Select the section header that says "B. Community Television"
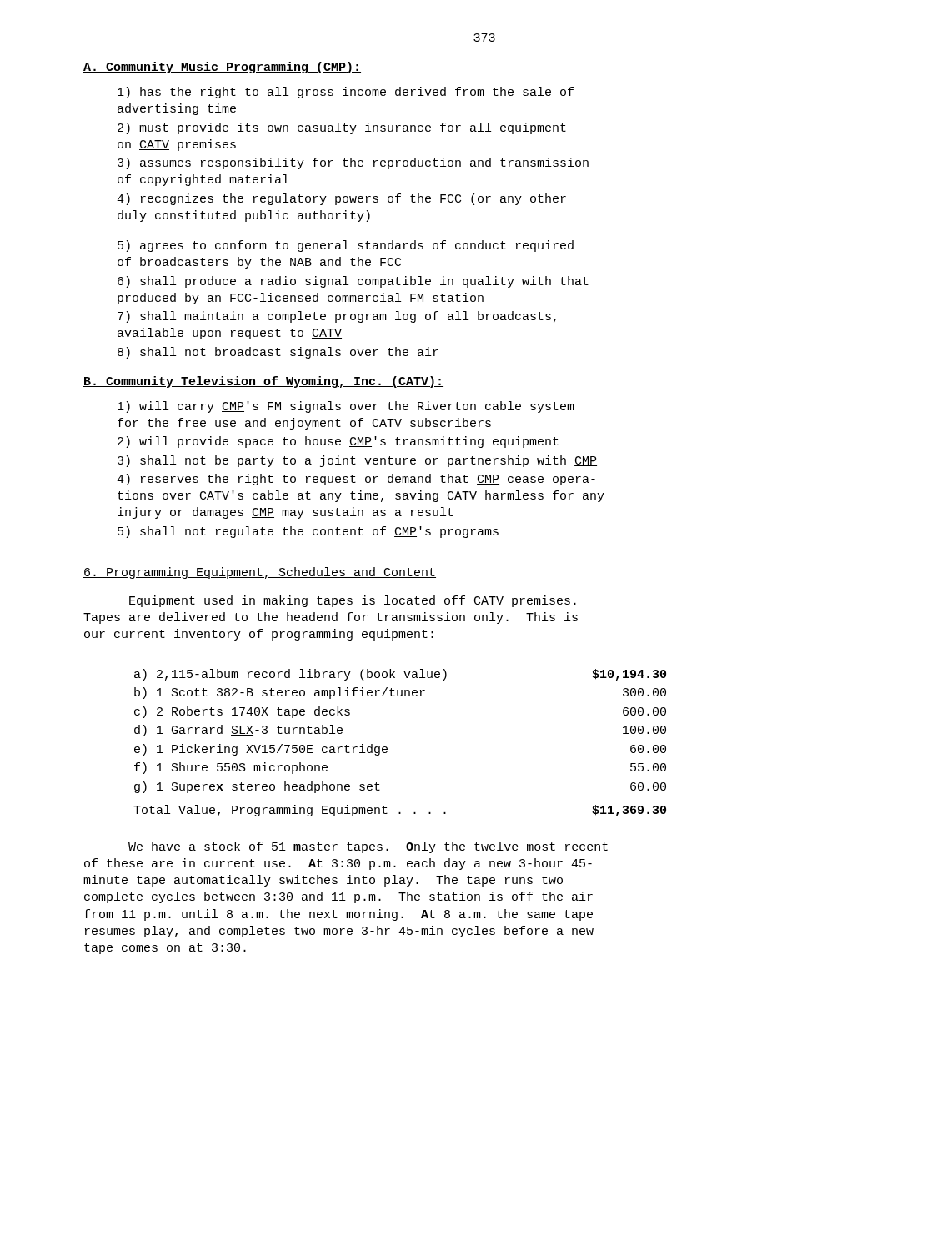Viewport: 952px width, 1251px height. click(263, 382)
